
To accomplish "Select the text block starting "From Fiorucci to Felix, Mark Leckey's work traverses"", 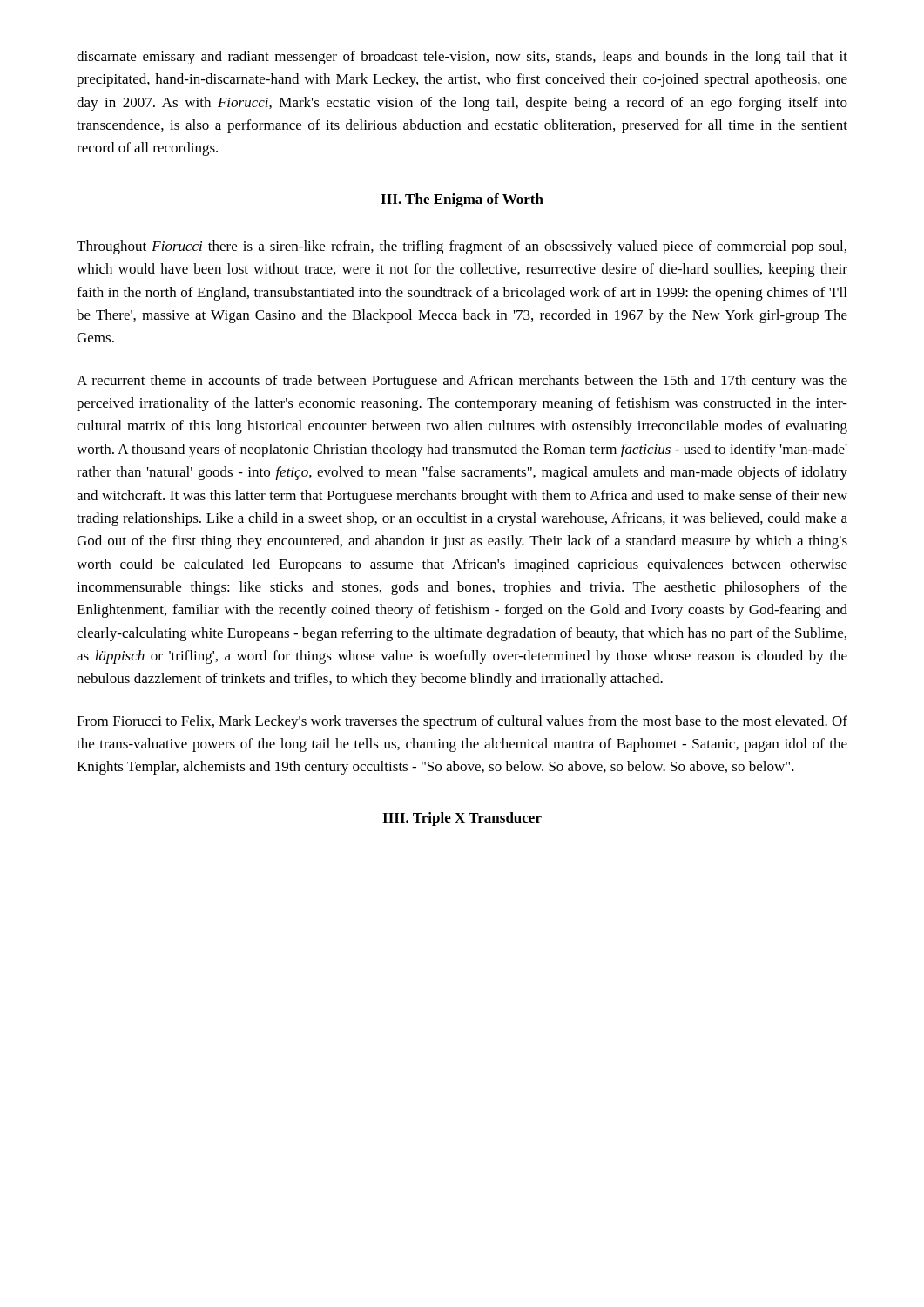I will tap(462, 744).
